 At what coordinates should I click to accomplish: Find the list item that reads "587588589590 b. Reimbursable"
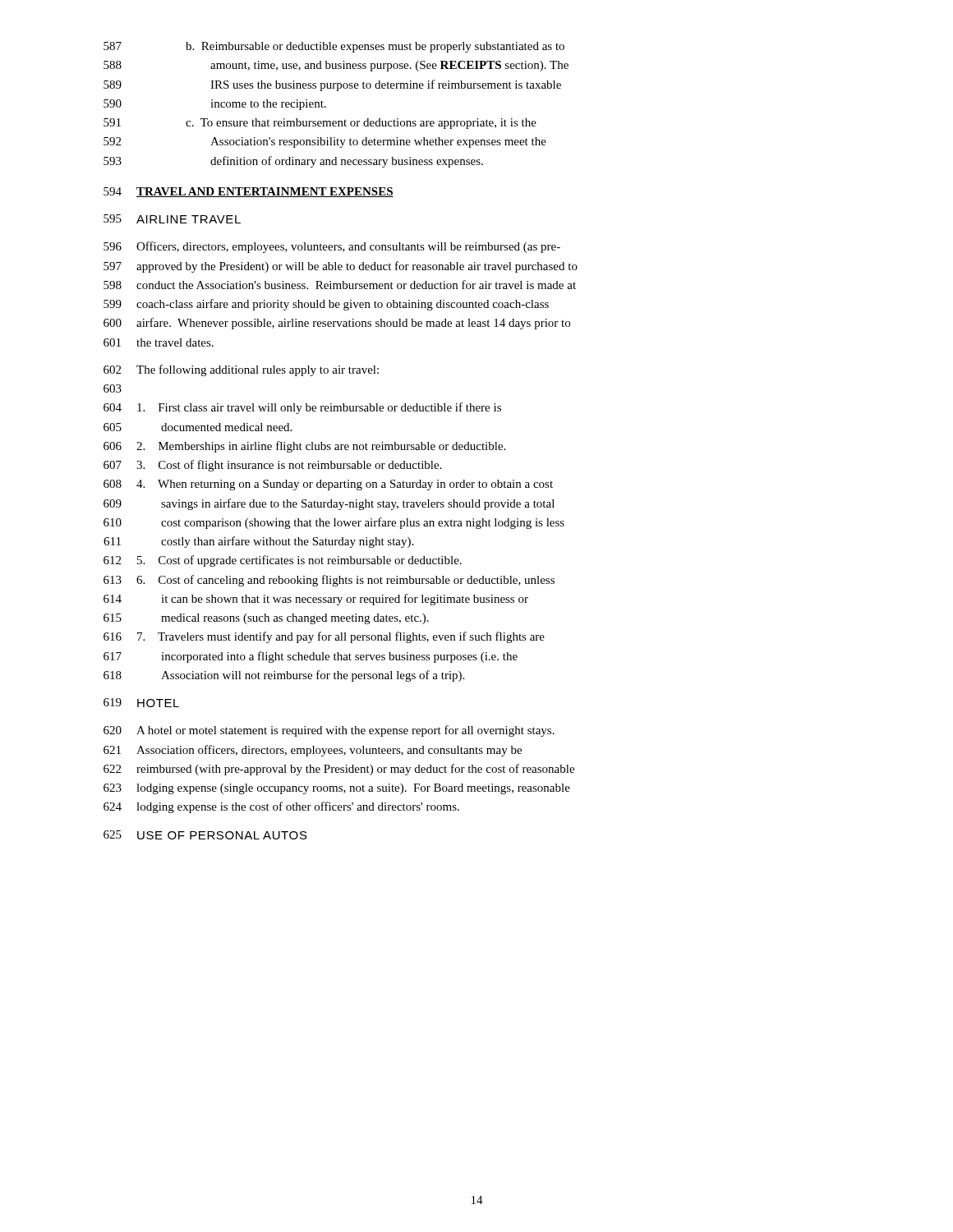[x=476, y=75]
